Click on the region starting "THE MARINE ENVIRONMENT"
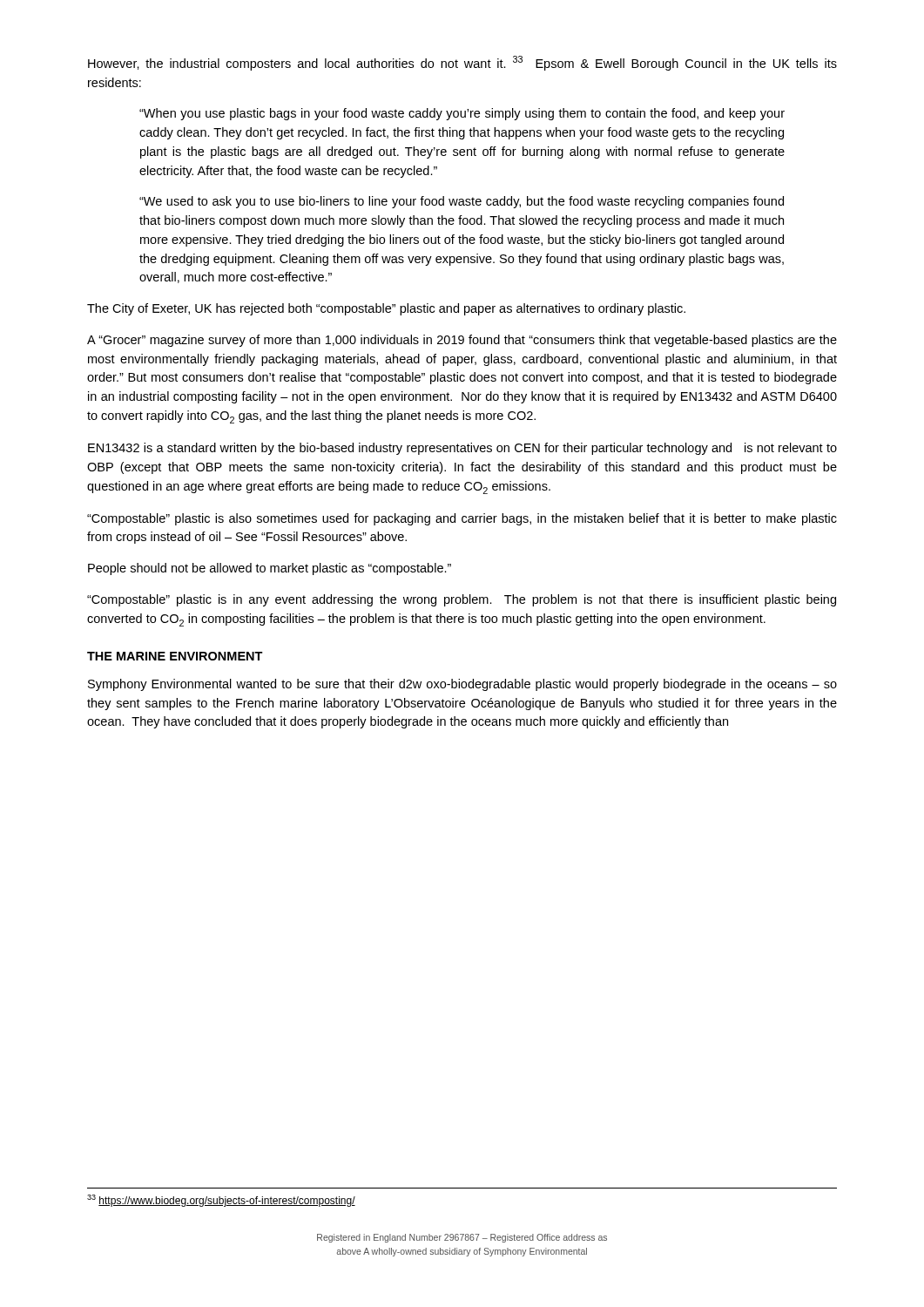924x1307 pixels. 175,656
